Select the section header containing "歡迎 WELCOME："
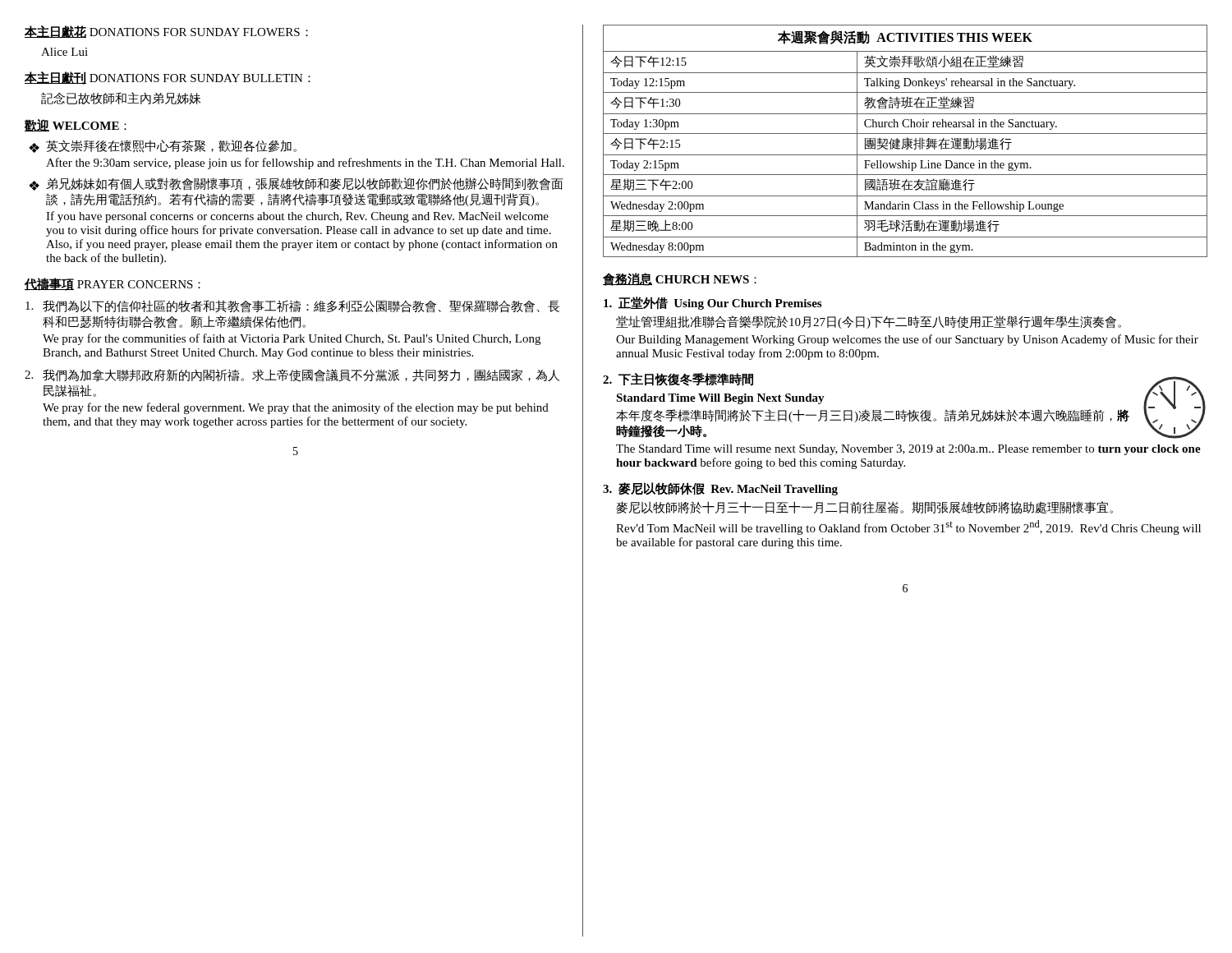 pyautogui.click(x=78, y=126)
